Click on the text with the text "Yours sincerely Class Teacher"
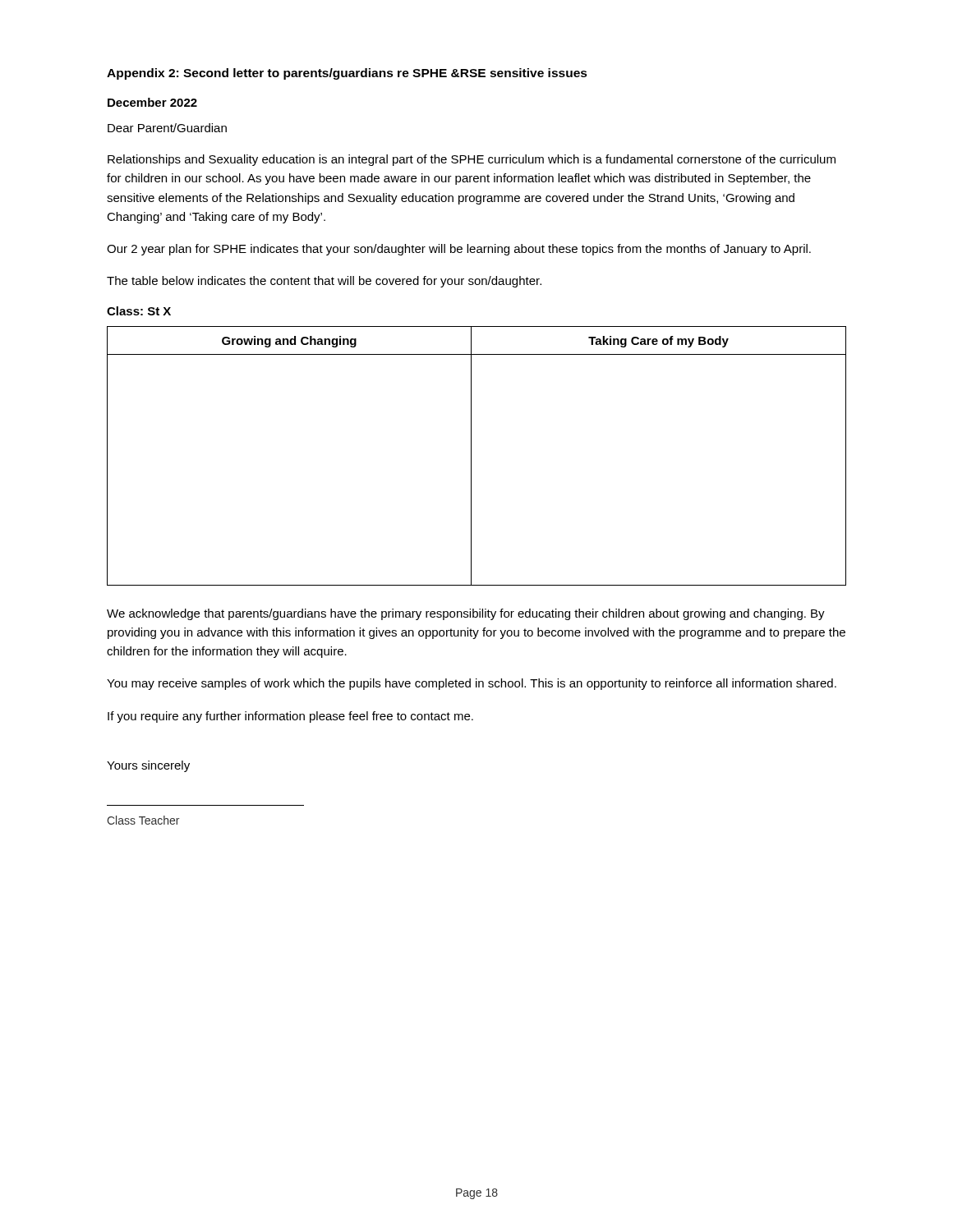Image resolution: width=953 pixels, height=1232 pixels. (148, 766)
